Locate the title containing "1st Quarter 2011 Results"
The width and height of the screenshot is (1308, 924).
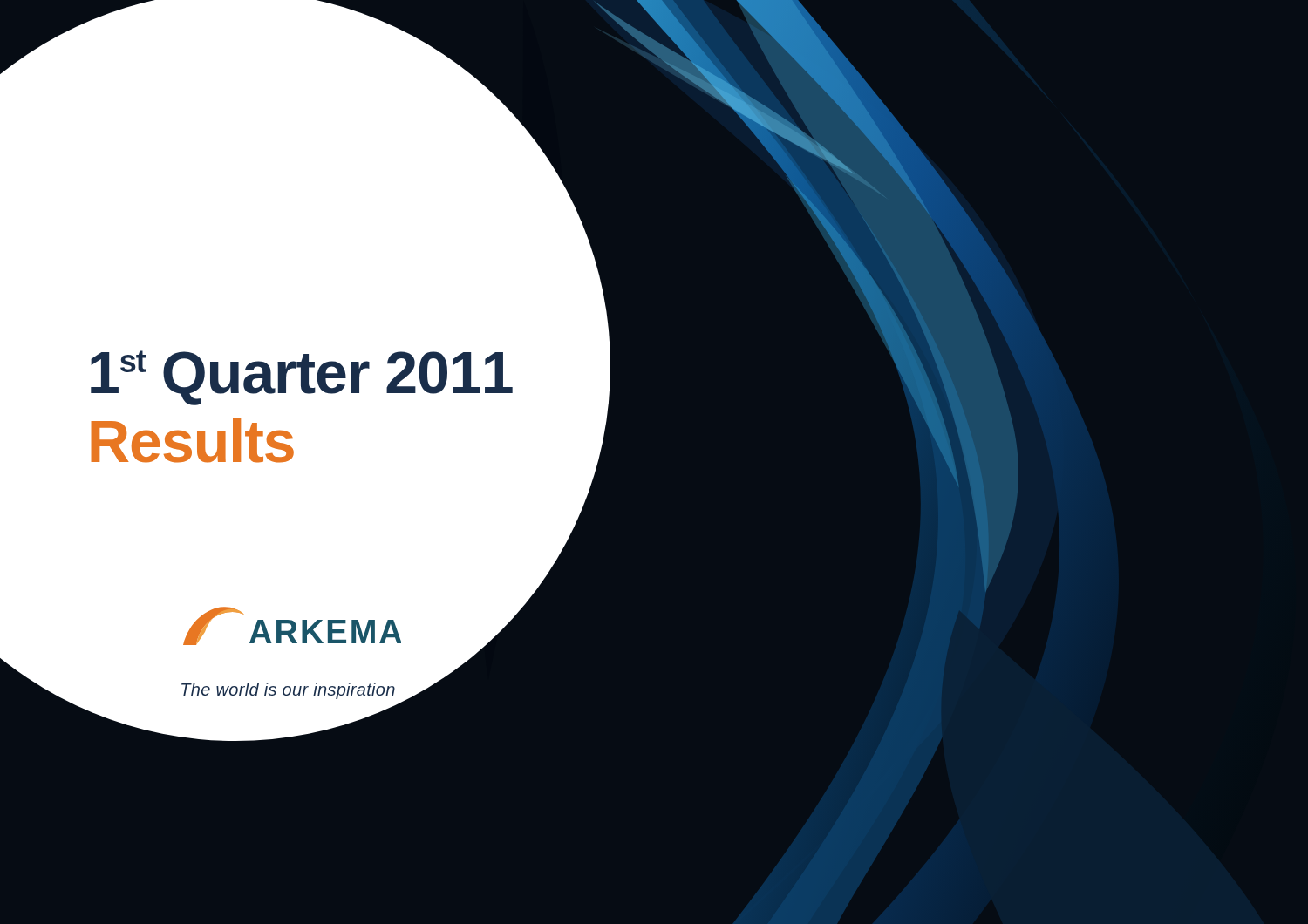coord(300,407)
